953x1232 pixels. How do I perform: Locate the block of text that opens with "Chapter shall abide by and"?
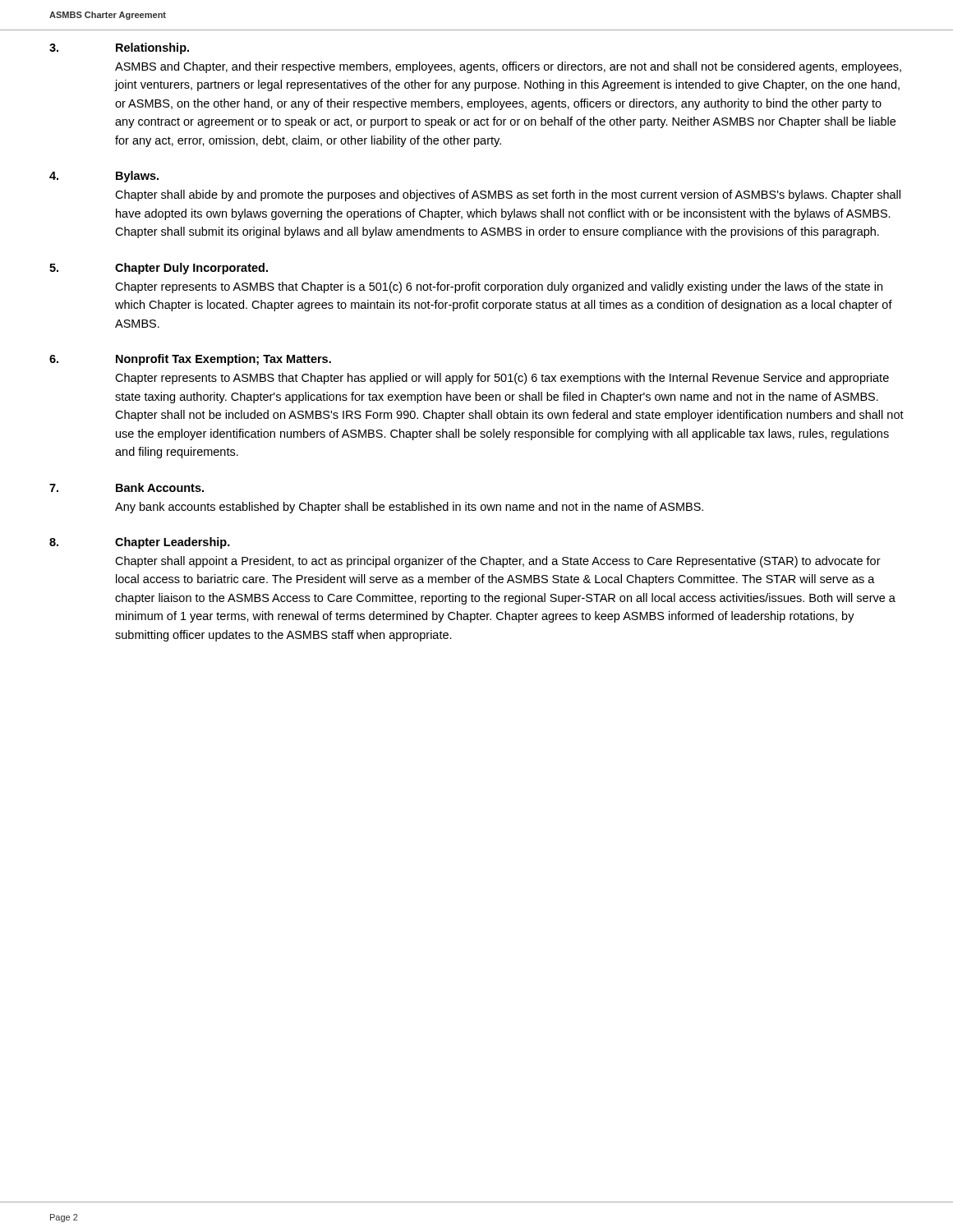coord(508,213)
